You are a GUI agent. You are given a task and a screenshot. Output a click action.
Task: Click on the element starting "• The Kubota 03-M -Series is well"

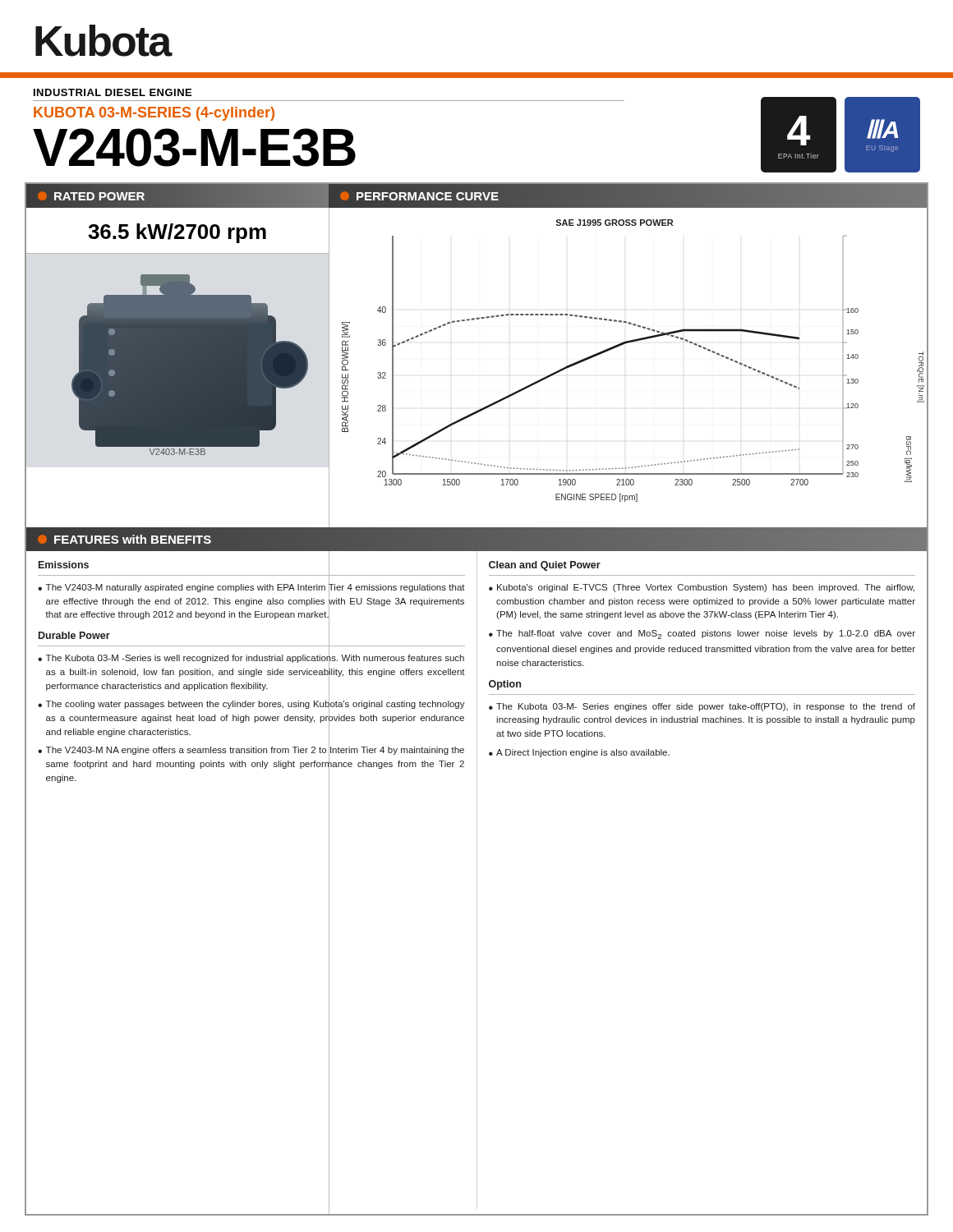pyautogui.click(x=251, y=672)
